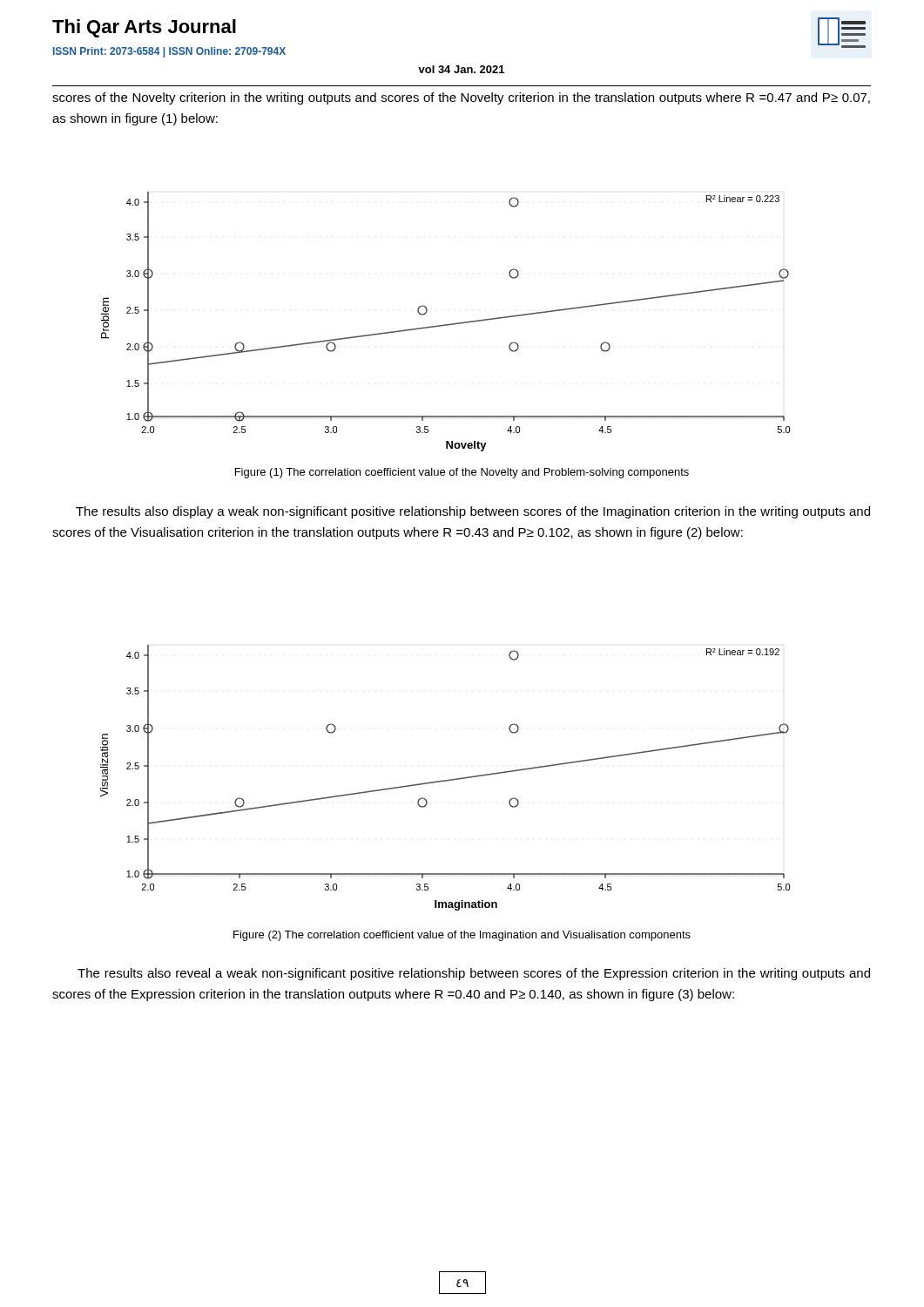
Task: Point to the passage starting "Figure (2) The correlation coefficient"
Action: 462,935
